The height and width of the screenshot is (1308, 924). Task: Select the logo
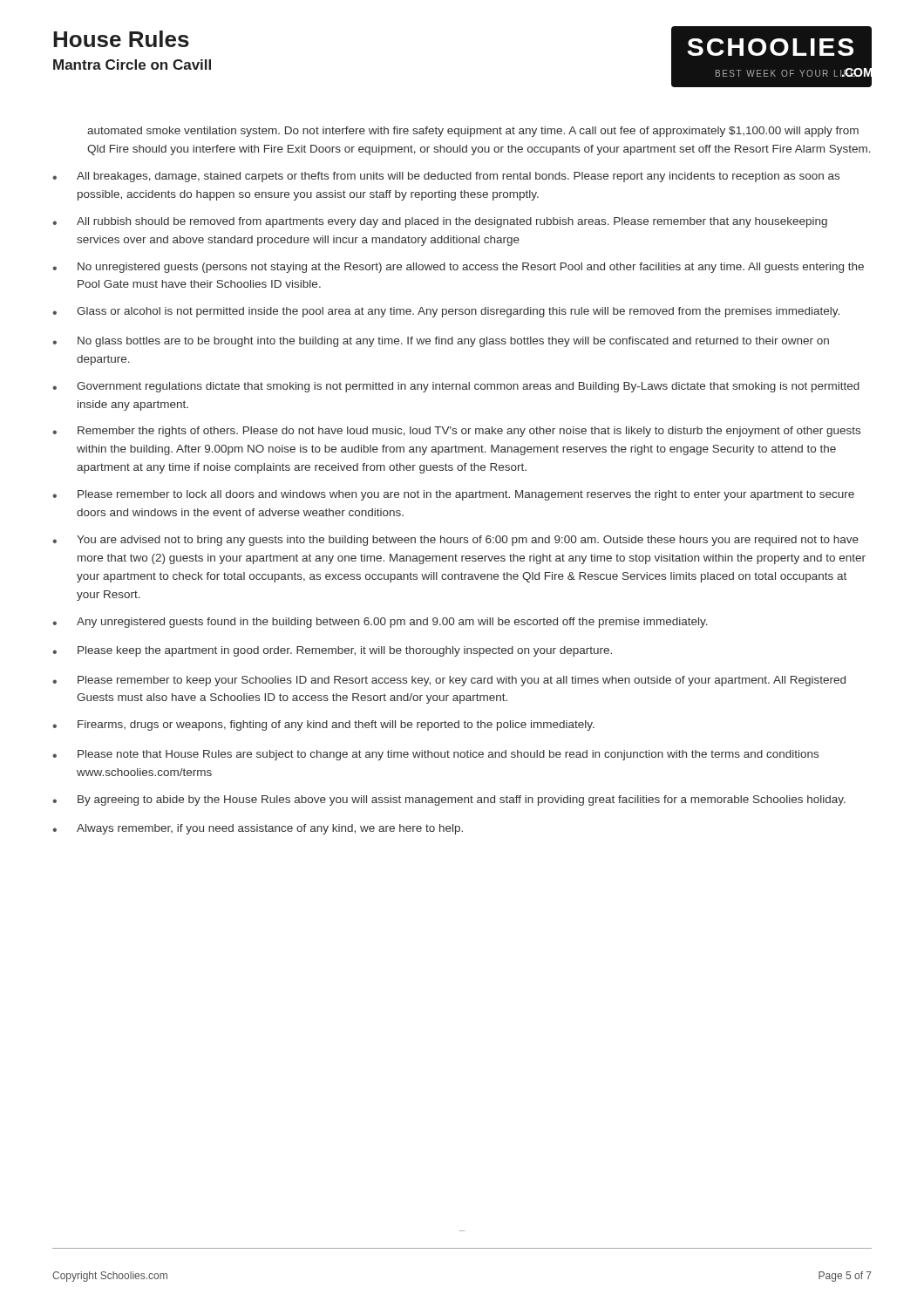click(x=771, y=57)
